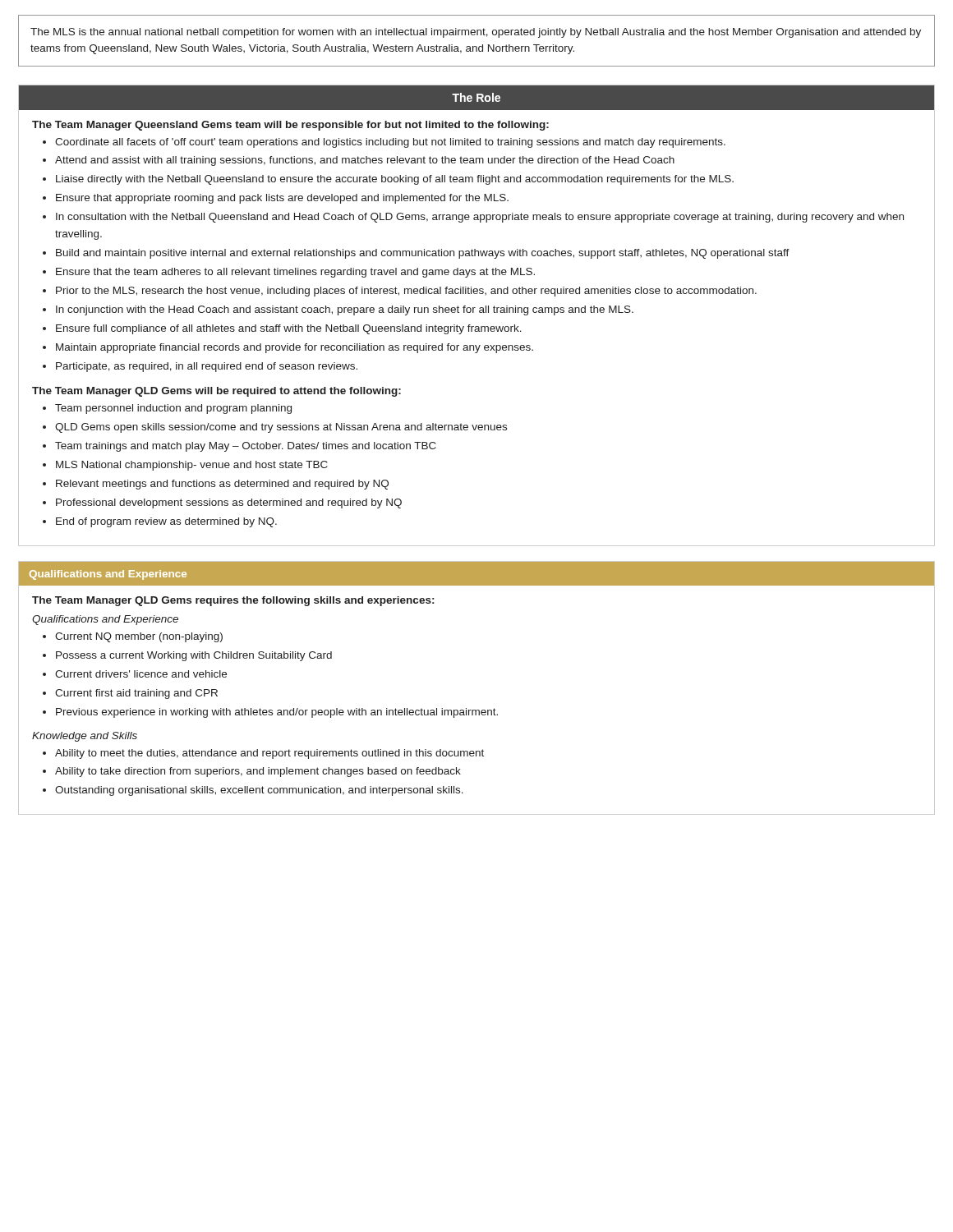
Task: Find the block starting "Ability to take direction"
Action: (258, 771)
